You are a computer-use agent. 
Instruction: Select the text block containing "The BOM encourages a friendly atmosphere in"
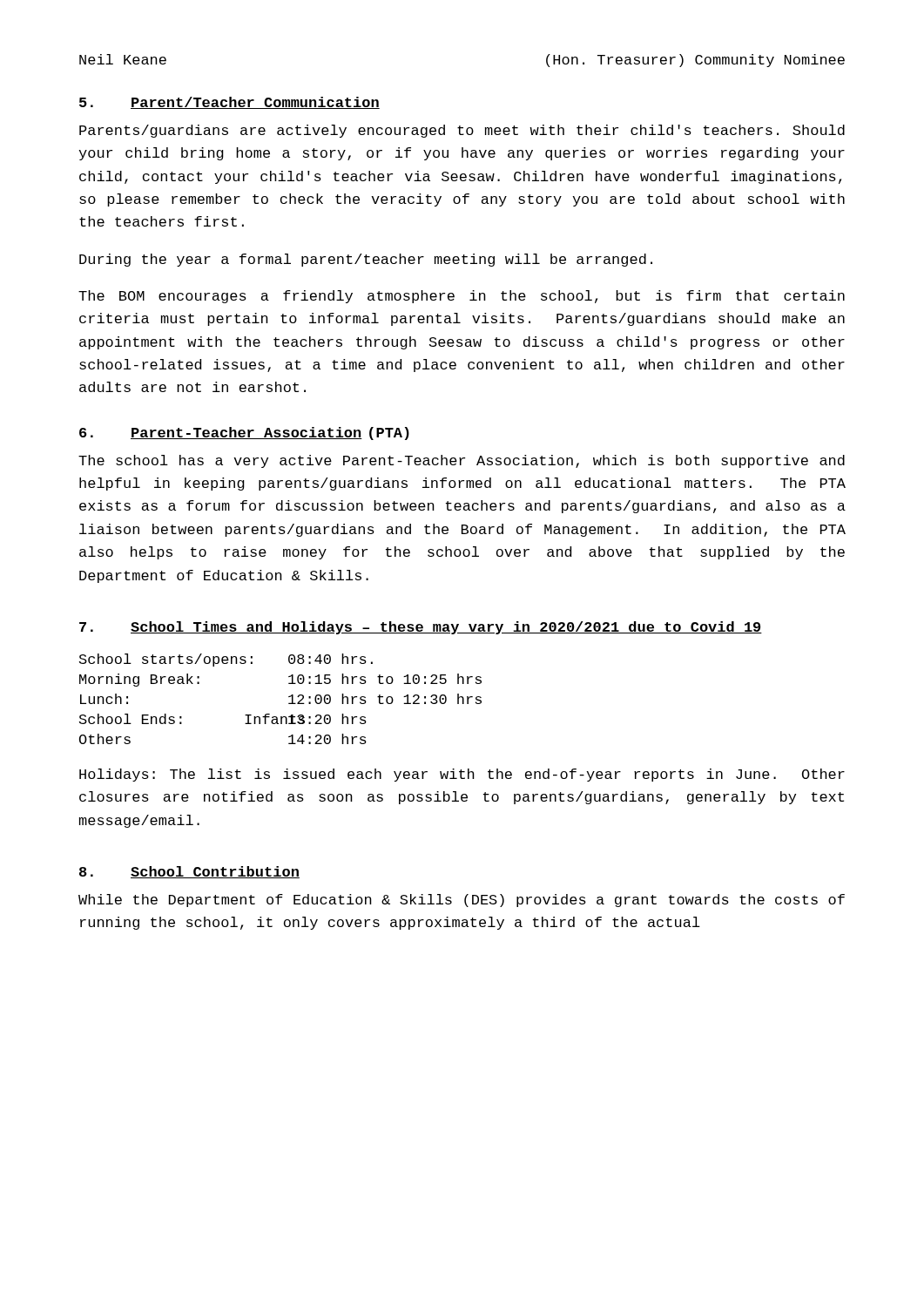pos(462,343)
